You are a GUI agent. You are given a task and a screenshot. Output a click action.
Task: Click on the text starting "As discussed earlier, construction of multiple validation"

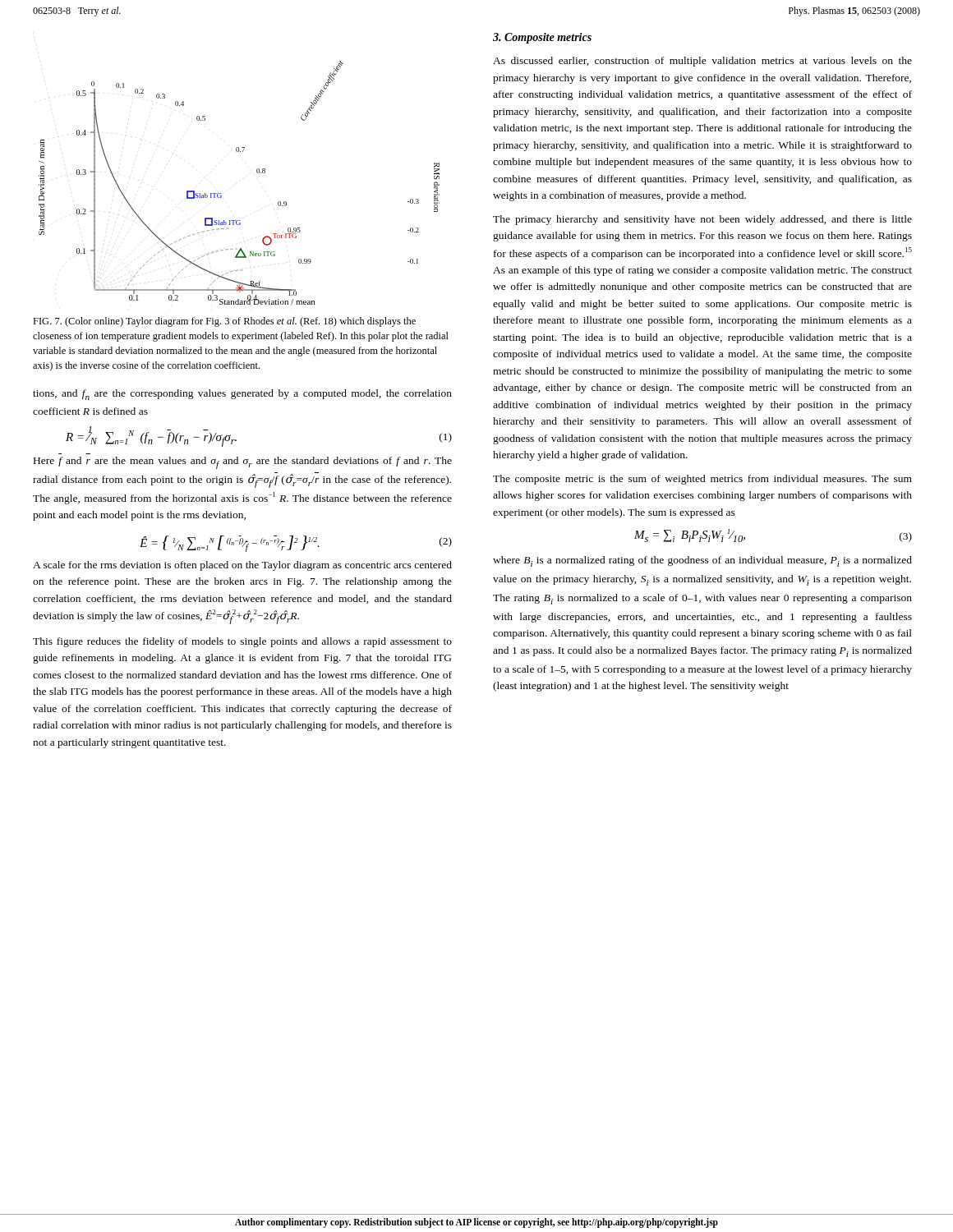tap(702, 128)
